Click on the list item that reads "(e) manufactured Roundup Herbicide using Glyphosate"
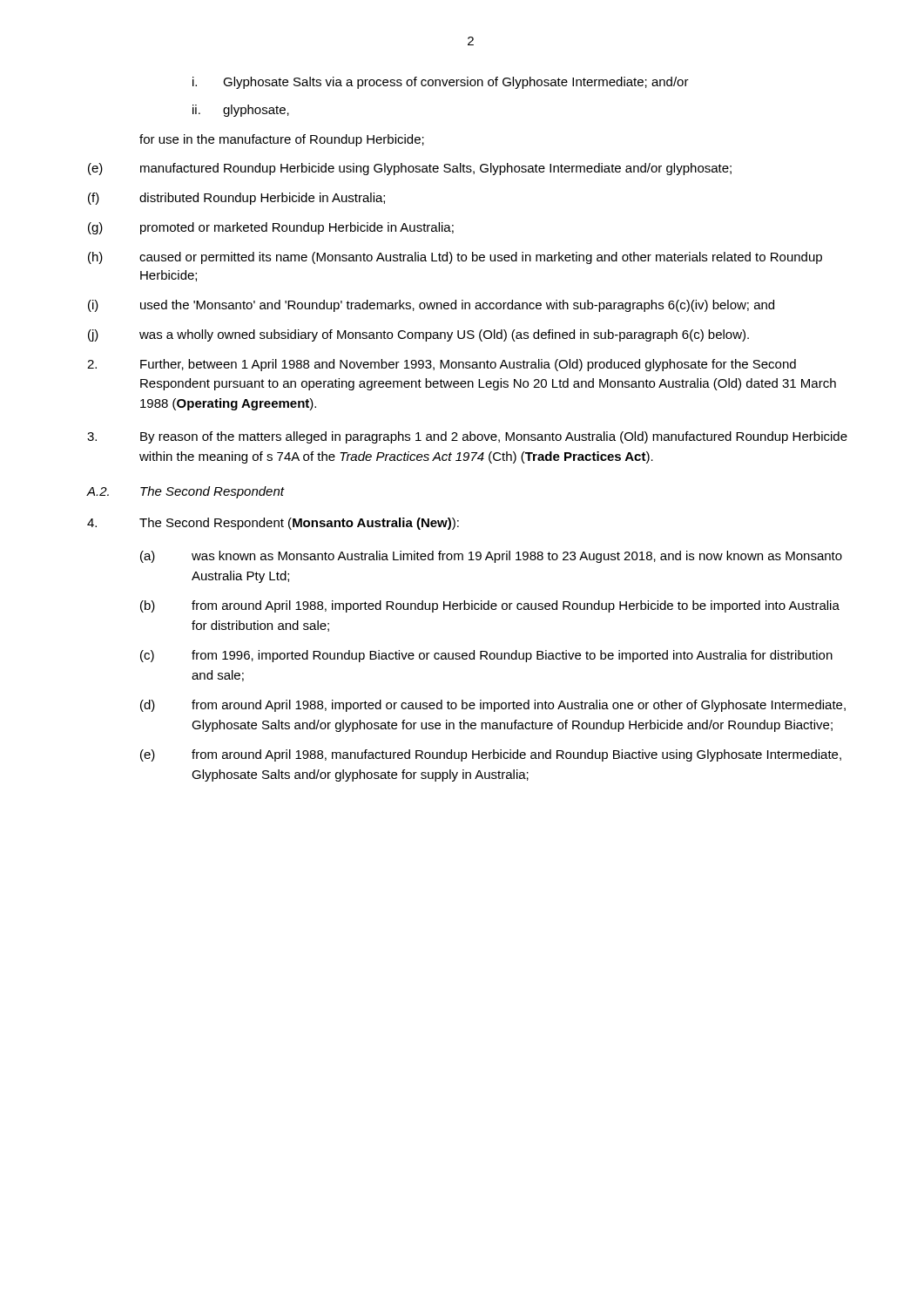Image resolution: width=924 pixels, height=1307 pixels. pyautogui.click(x=471, y=168)
